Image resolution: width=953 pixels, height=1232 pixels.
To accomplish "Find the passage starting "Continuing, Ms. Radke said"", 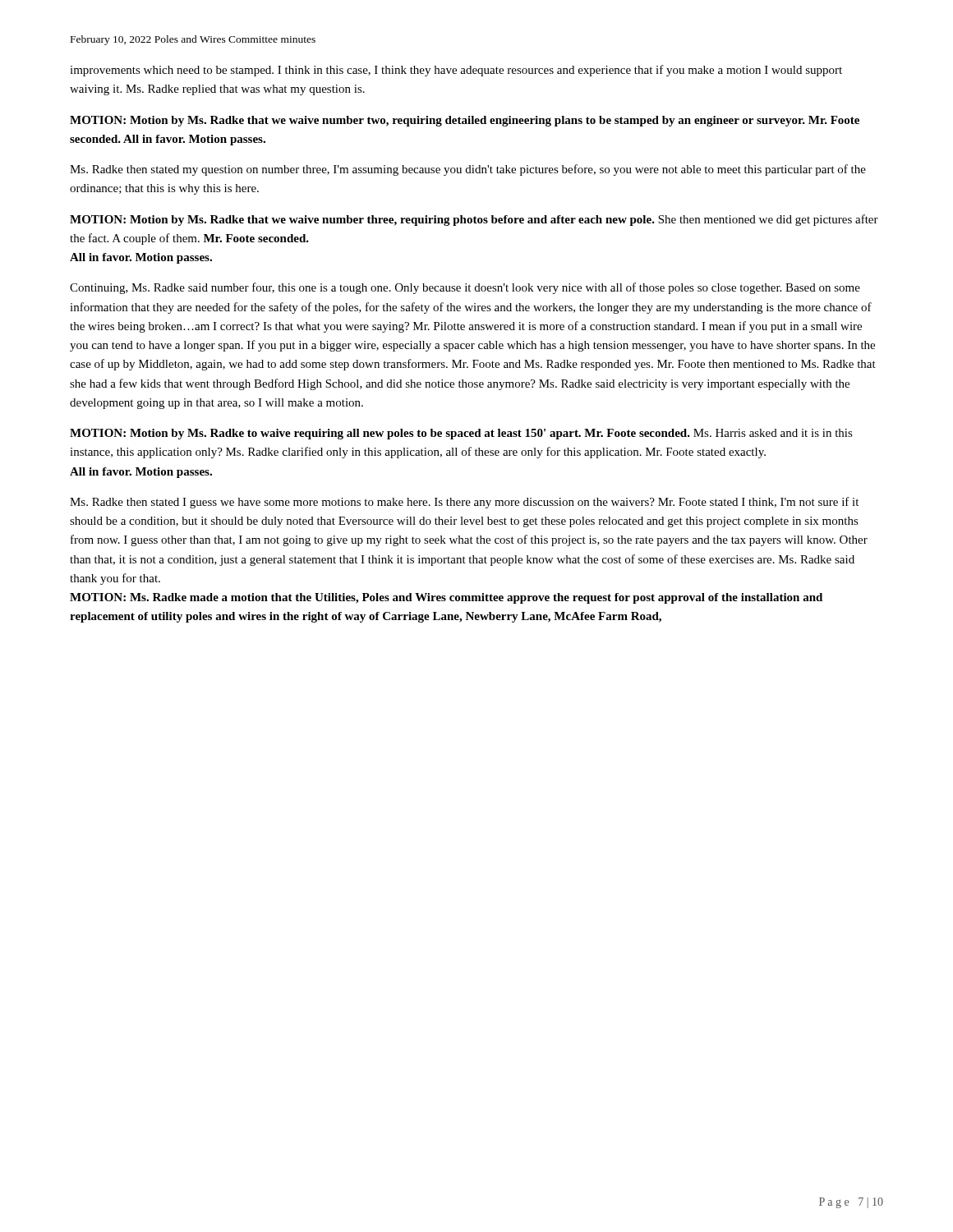I will 473,345.
